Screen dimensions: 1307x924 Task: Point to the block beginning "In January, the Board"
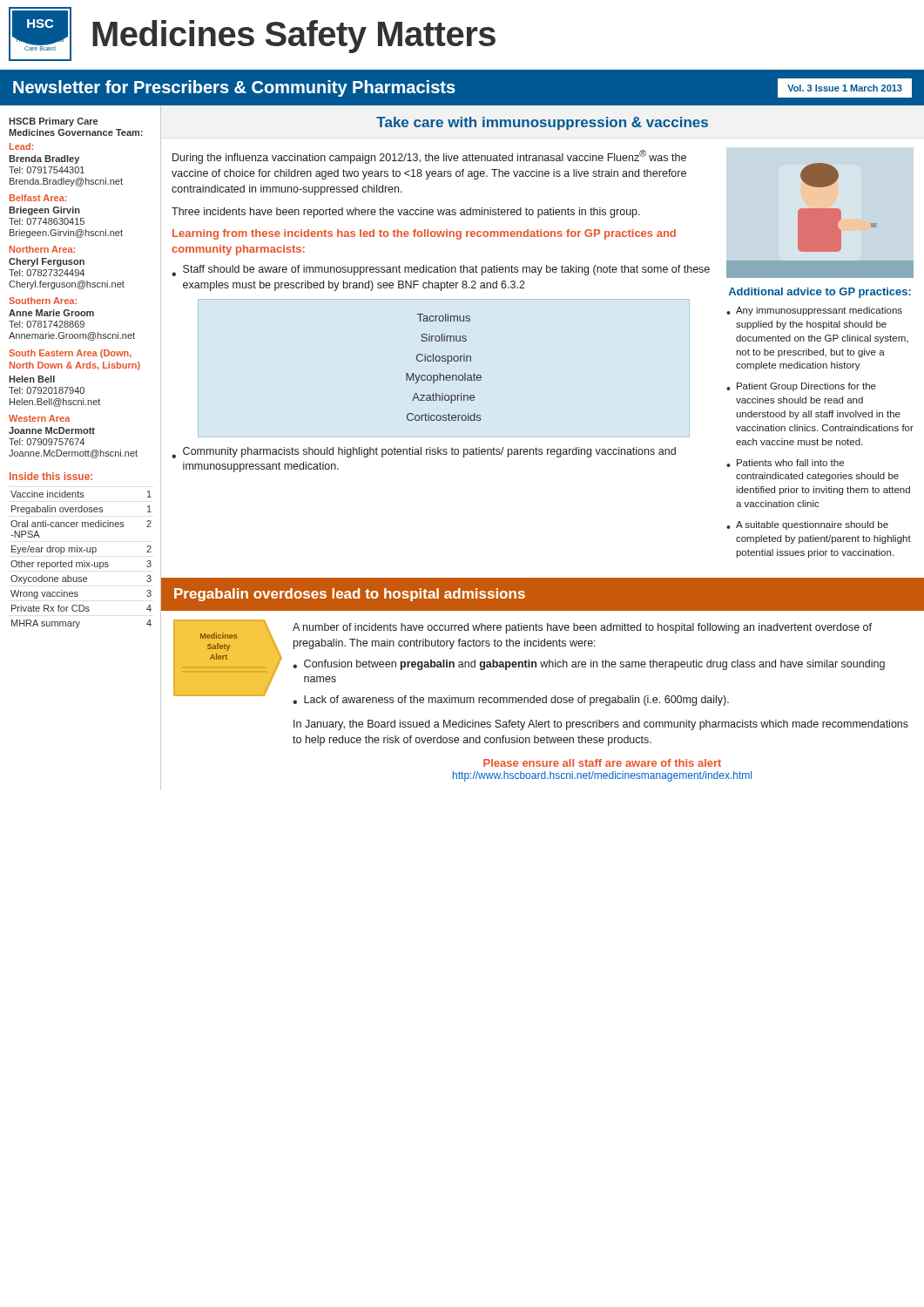601,732
